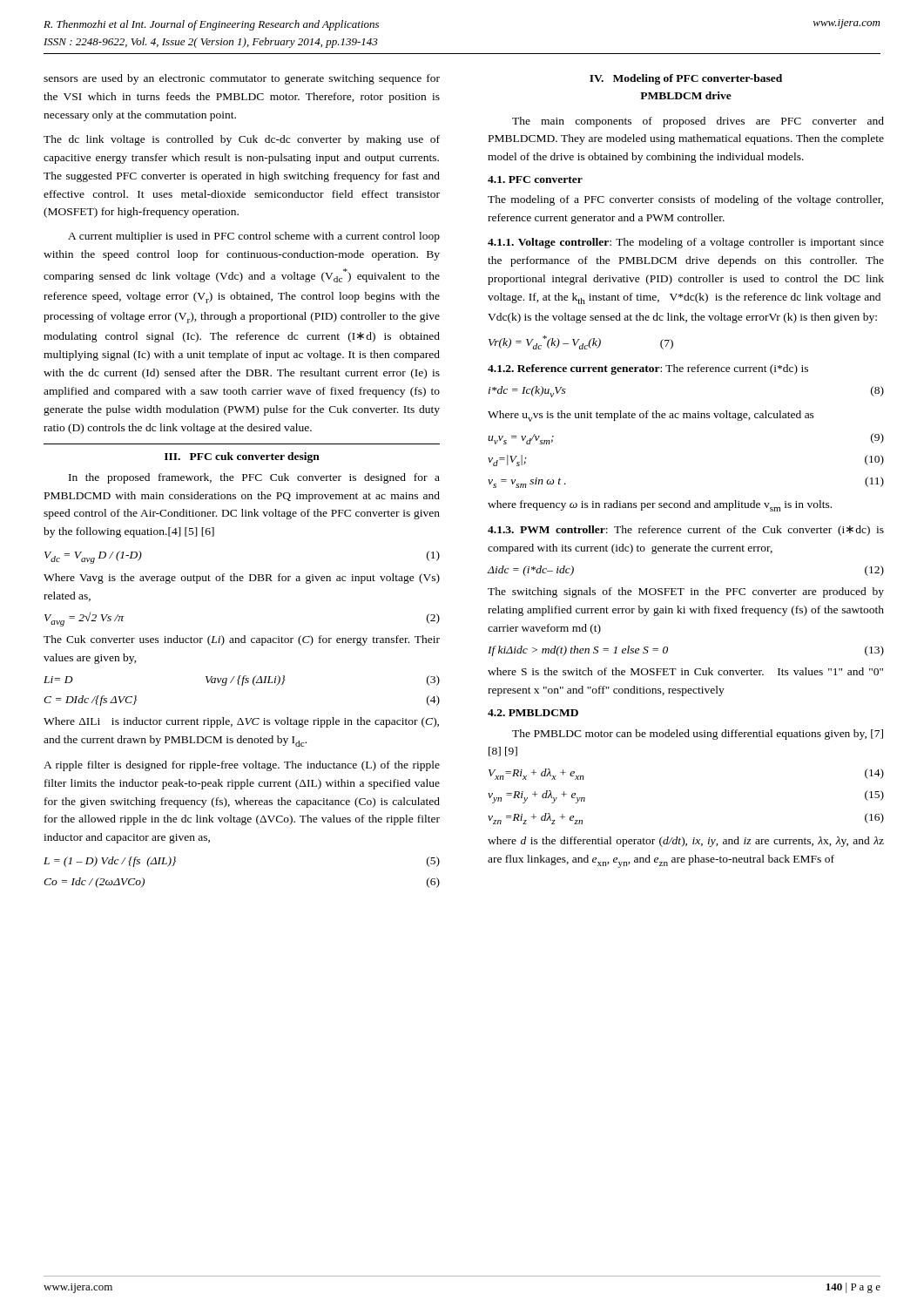Find "i*dc = Ic(k)uvVs (8)" on this page
The height and width of the screenshot is (1307, 924).
(x=533, y=392)
